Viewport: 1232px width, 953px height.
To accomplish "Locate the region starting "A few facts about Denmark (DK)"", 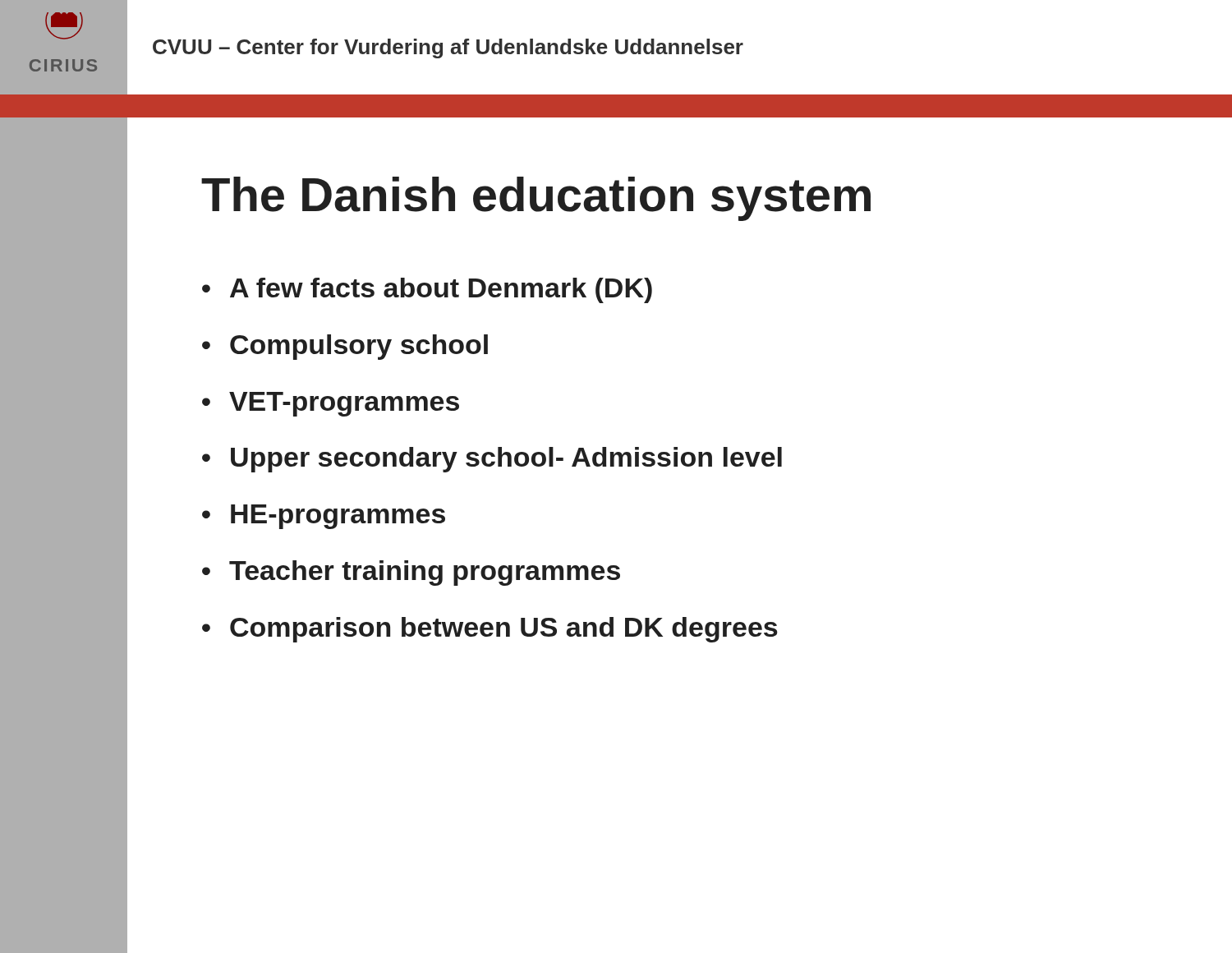I will [441, 288].
